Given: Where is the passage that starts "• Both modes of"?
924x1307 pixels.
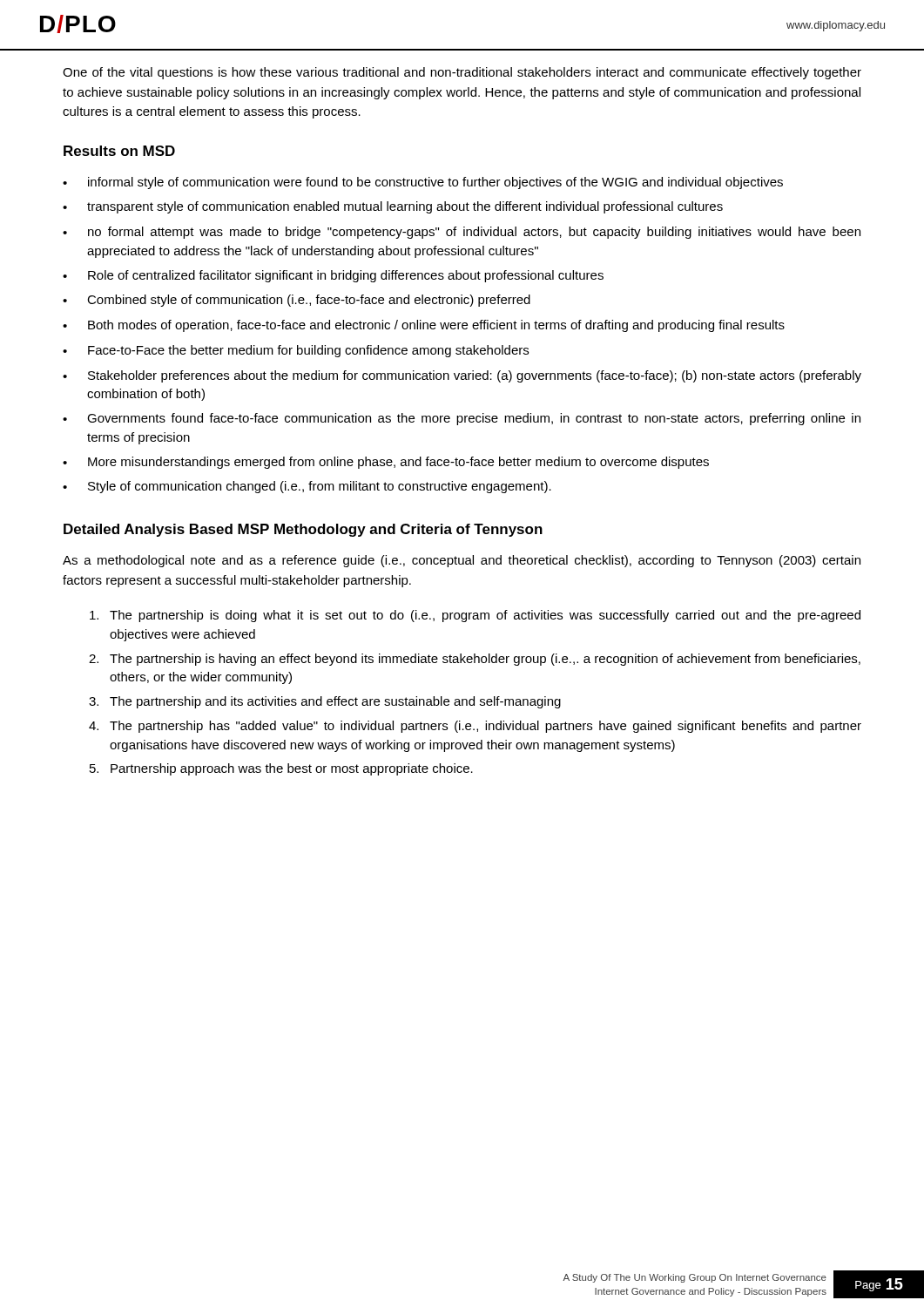Looking at the screenshot, I should (462, 325).
